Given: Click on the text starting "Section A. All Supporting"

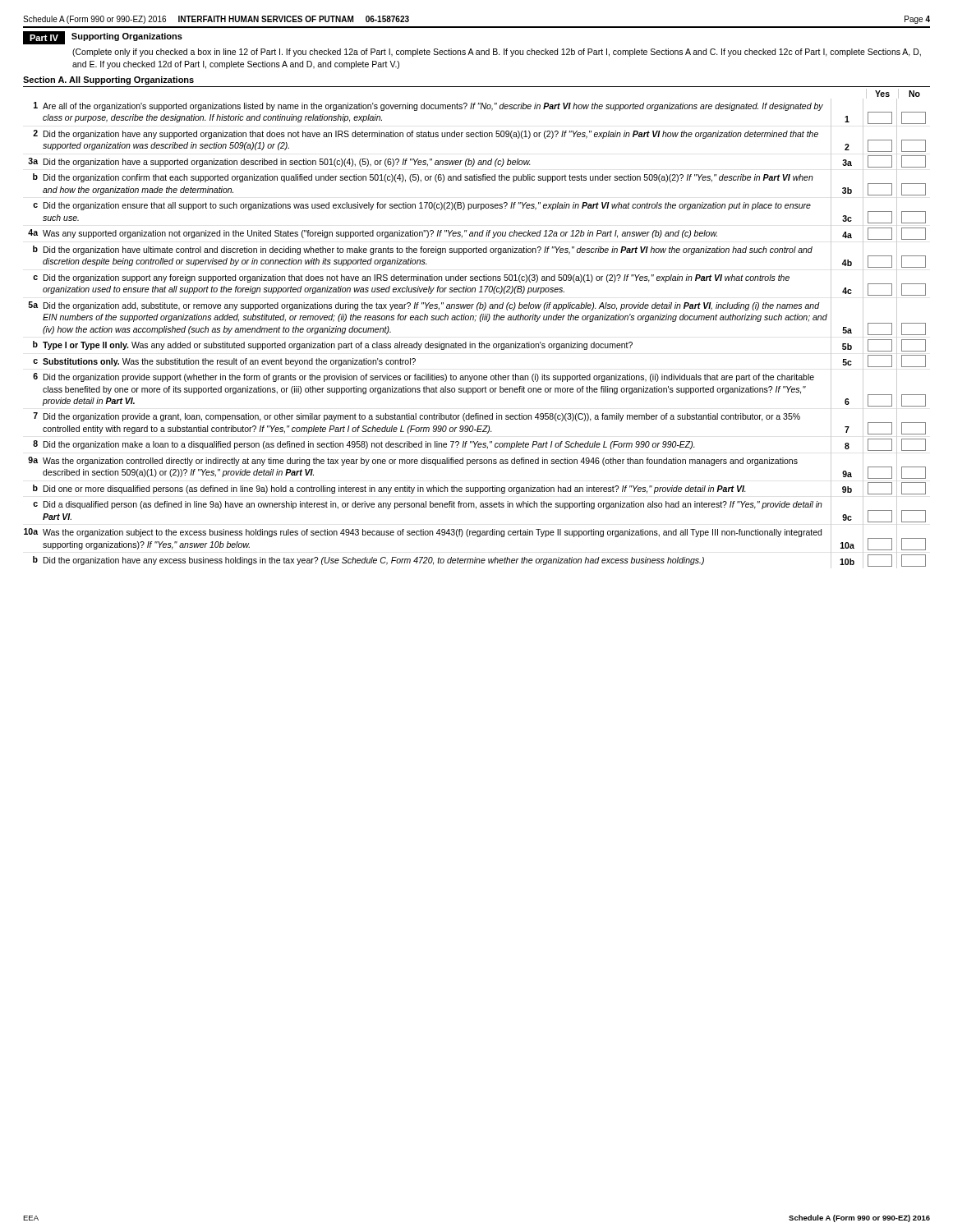Looking at the screenshot, I should [x=108, y=79].
